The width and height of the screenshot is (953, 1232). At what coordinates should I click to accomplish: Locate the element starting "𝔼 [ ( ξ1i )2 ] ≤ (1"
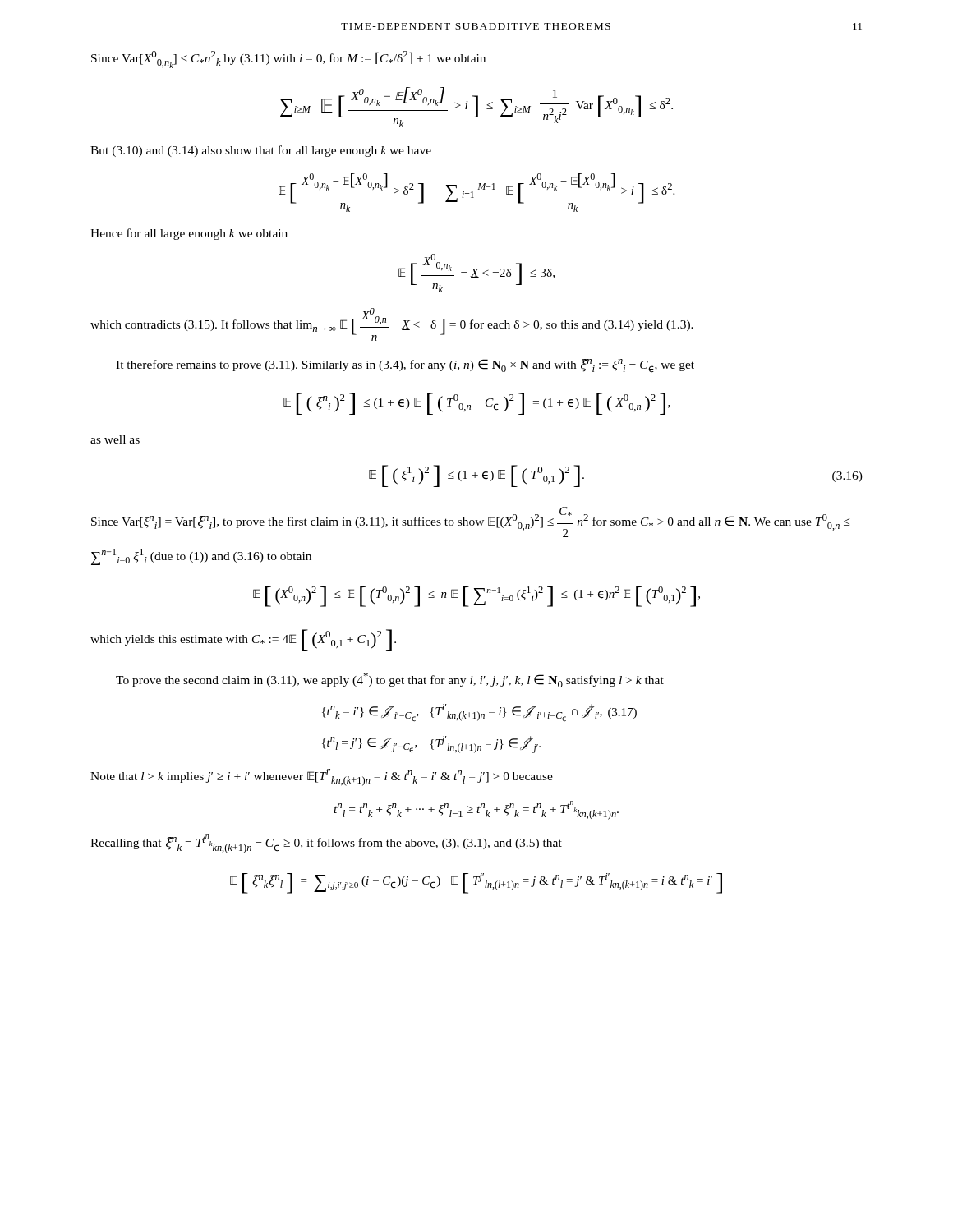[x=493, y=476]
